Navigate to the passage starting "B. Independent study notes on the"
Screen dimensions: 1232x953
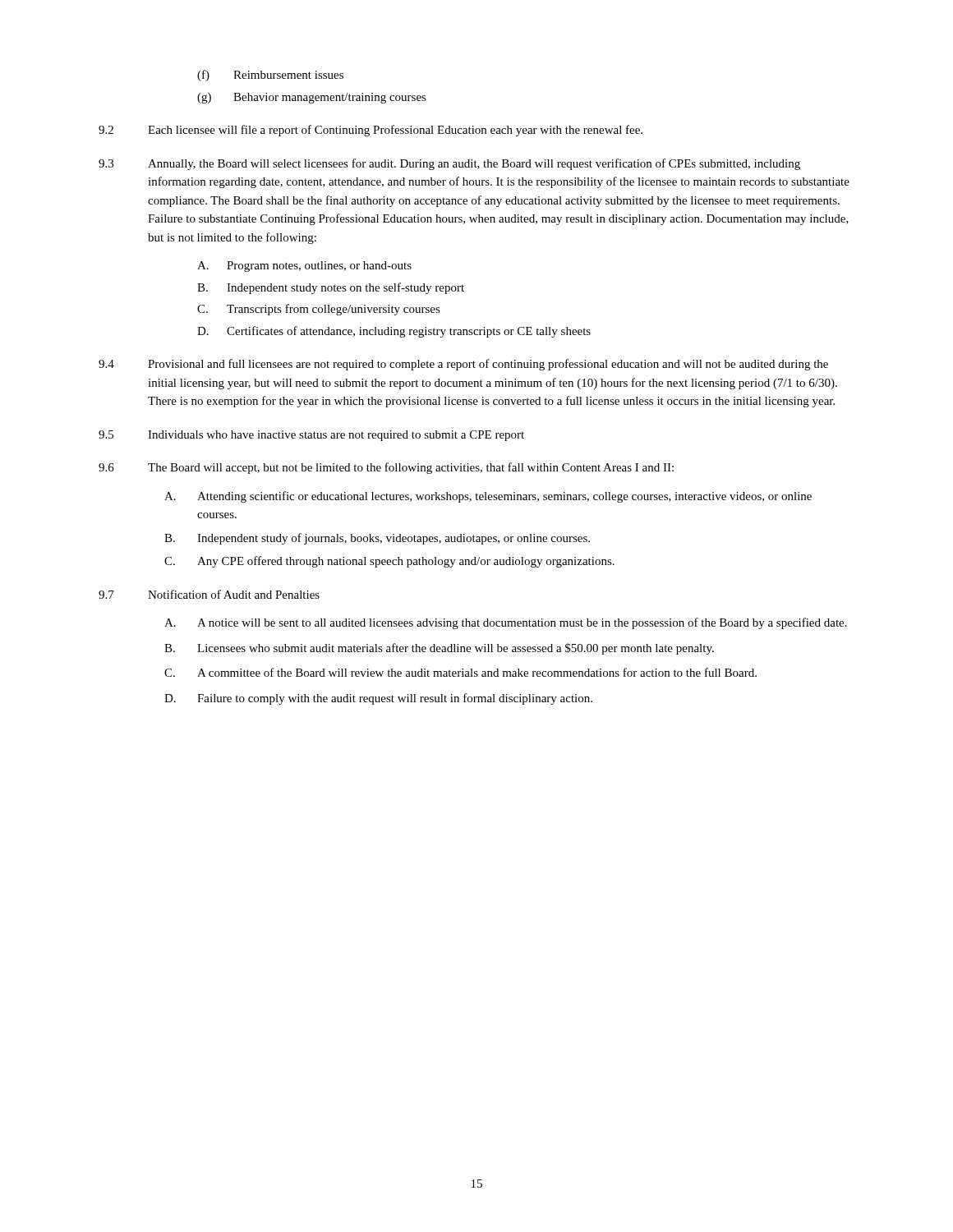(331, 287)
